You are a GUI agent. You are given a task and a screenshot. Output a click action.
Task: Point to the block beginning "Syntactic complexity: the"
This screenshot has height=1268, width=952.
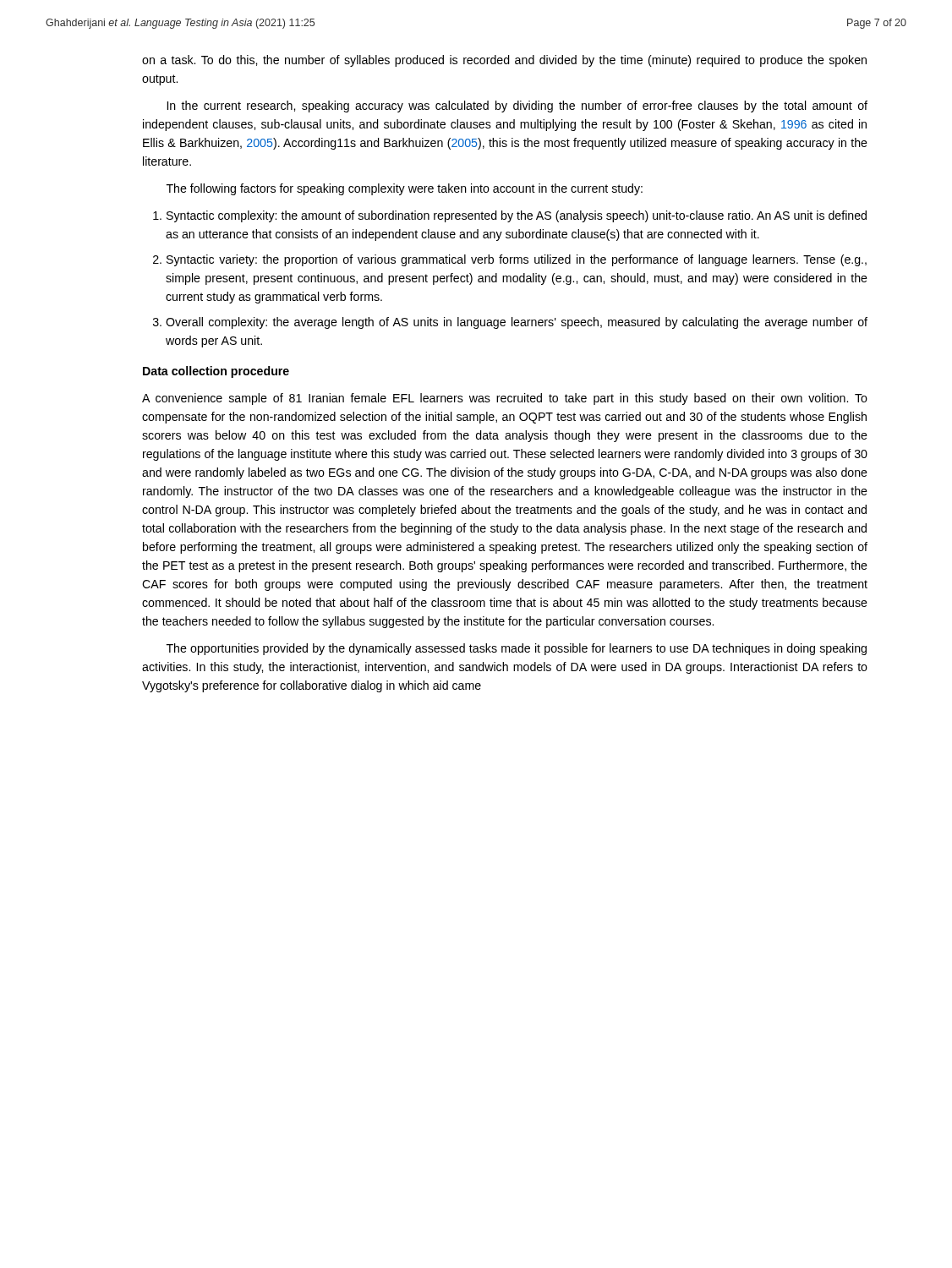coord(517,225)
